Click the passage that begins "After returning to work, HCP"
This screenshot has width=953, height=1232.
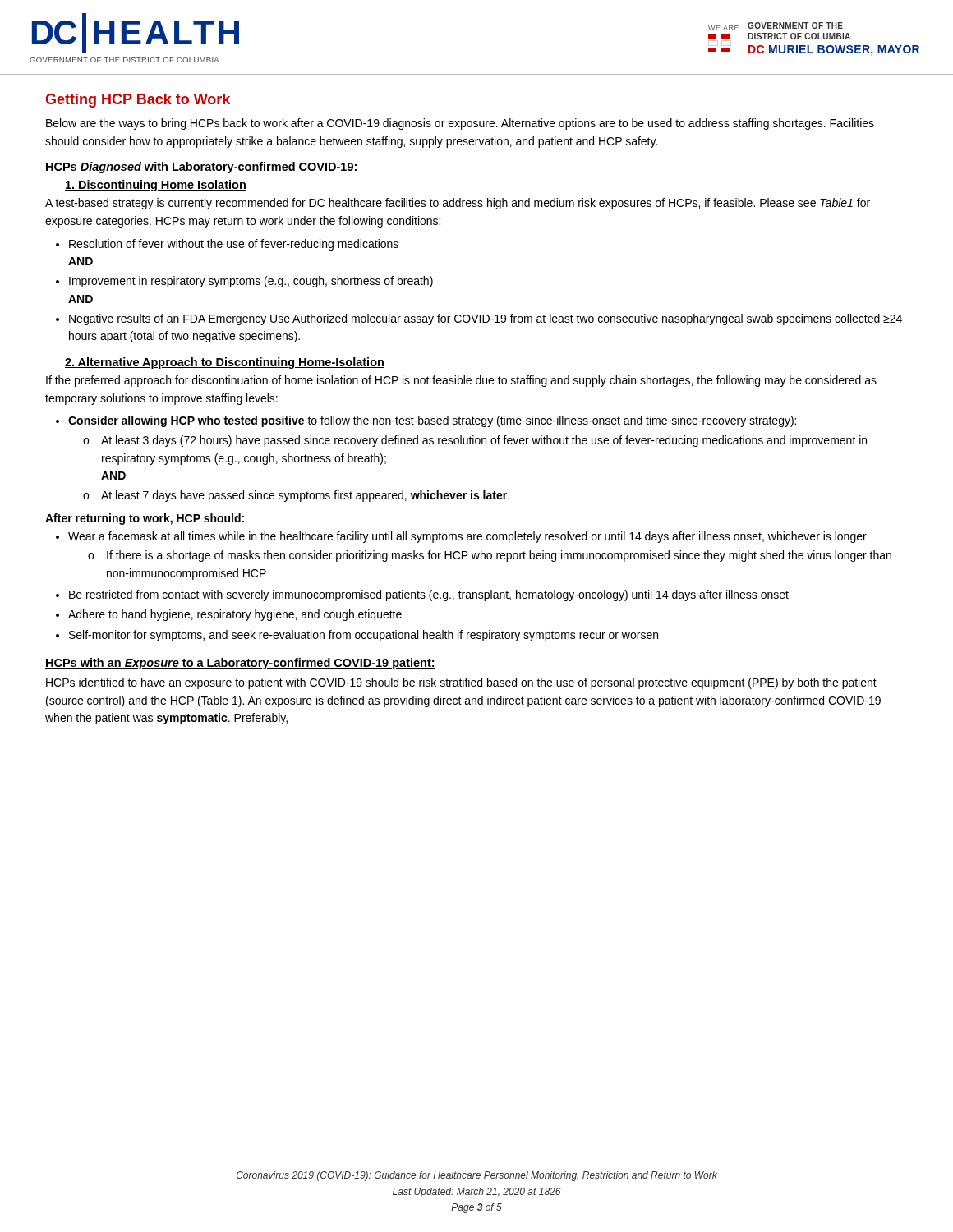coord(145,518)
